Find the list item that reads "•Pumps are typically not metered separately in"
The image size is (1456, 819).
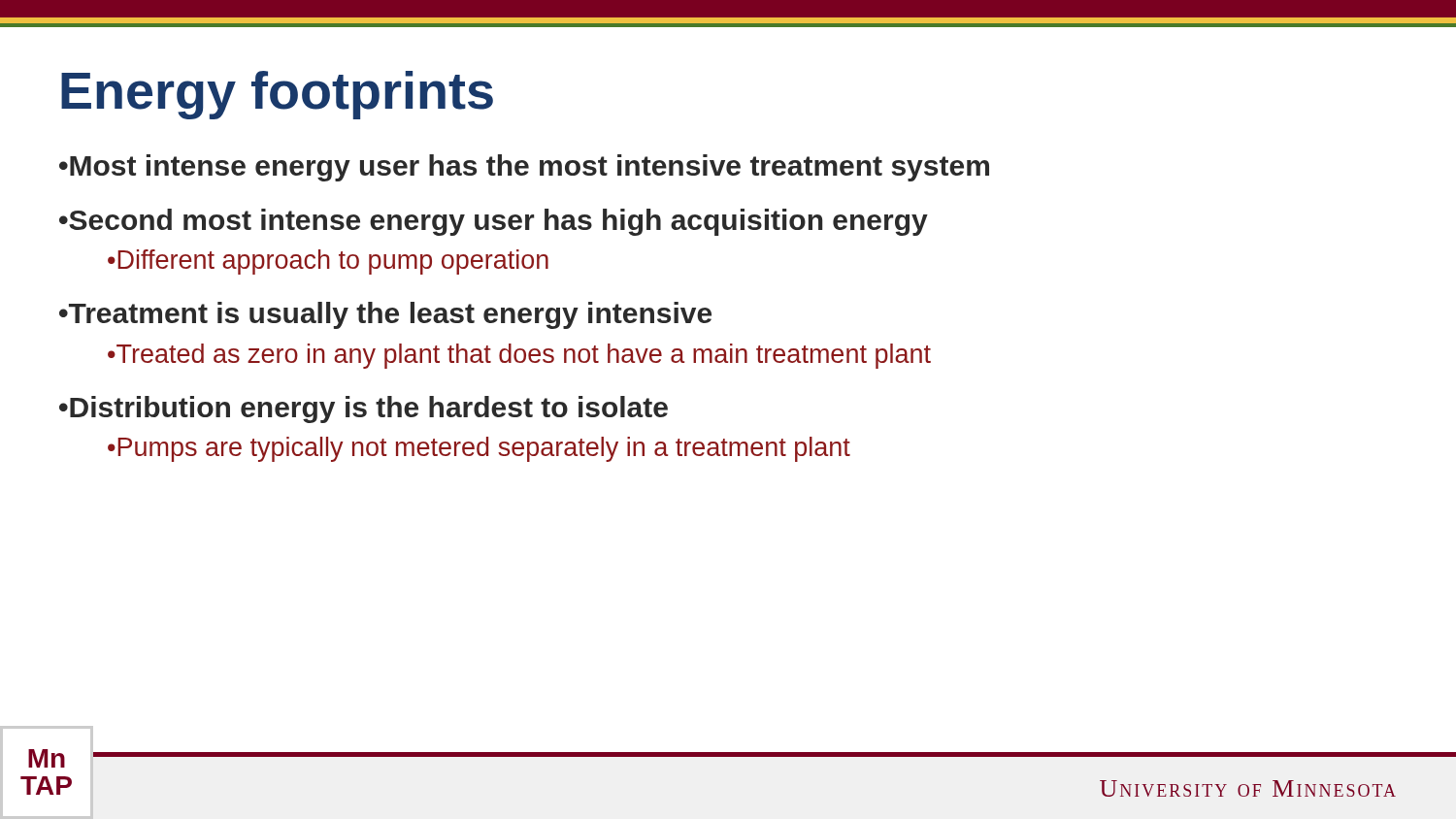(x=478, y=448)
